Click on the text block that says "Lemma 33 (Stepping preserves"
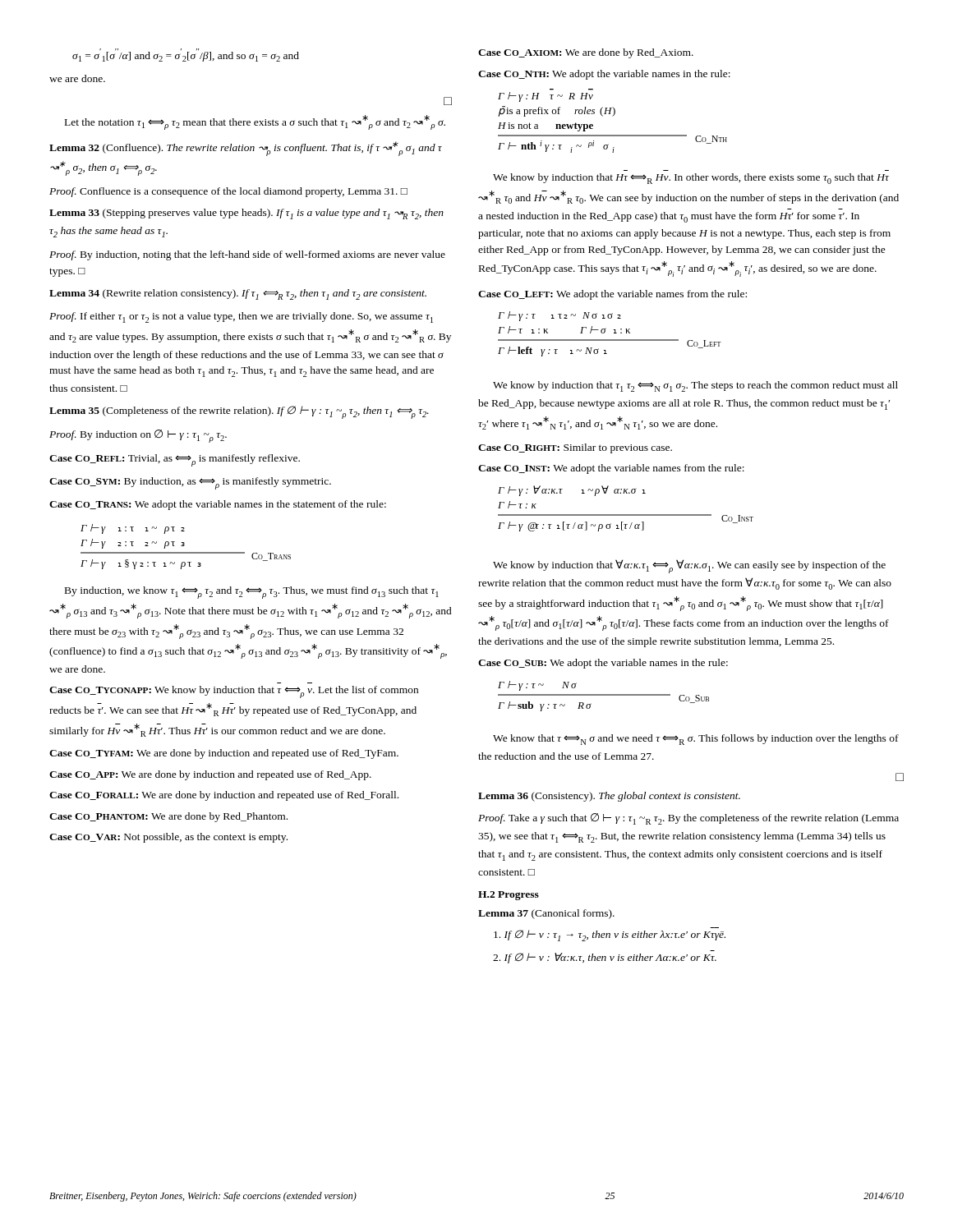Viewport: 953px width, 1232px height. tap(251, 223)
